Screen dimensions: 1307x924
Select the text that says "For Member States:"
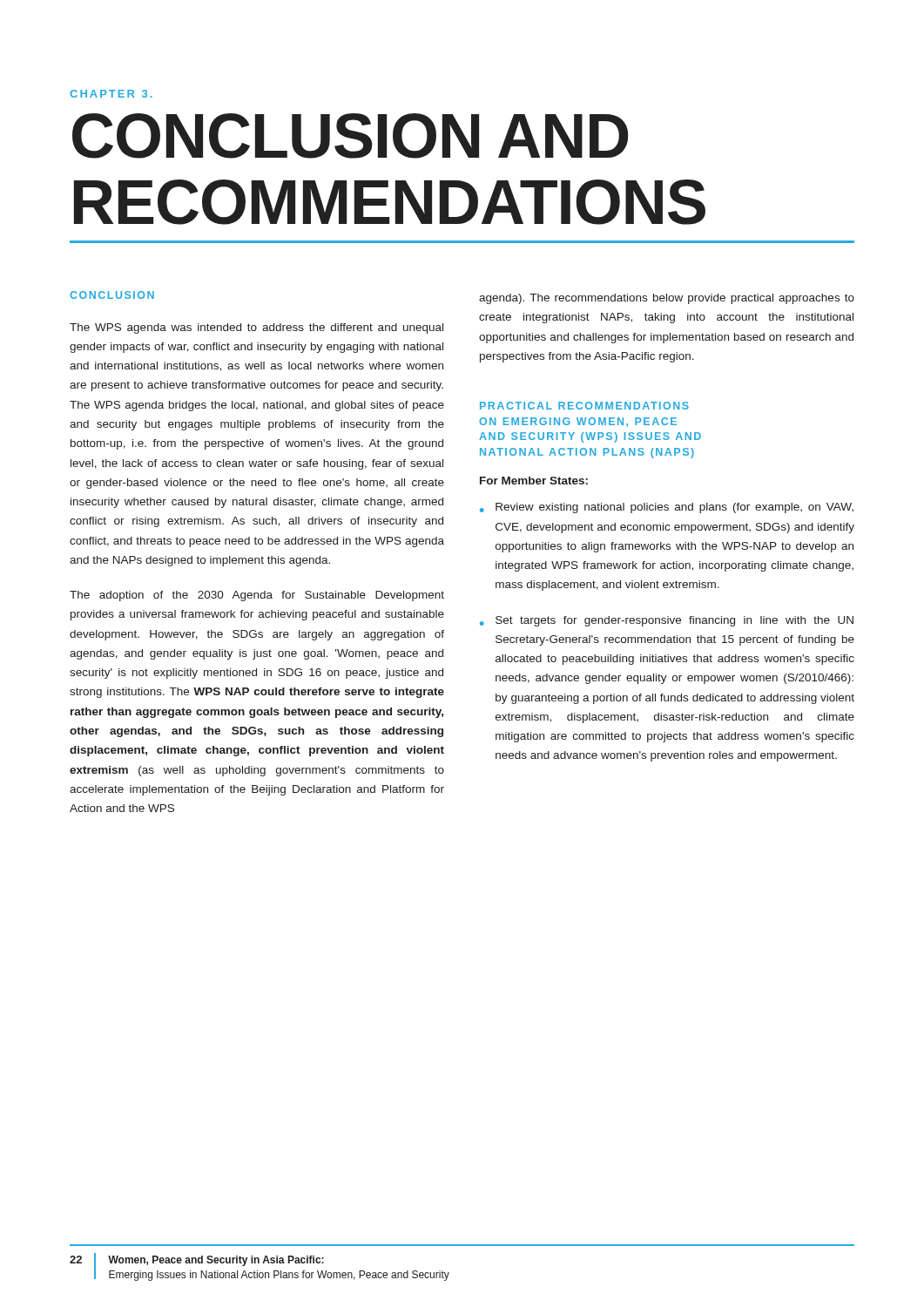[534, 481]
